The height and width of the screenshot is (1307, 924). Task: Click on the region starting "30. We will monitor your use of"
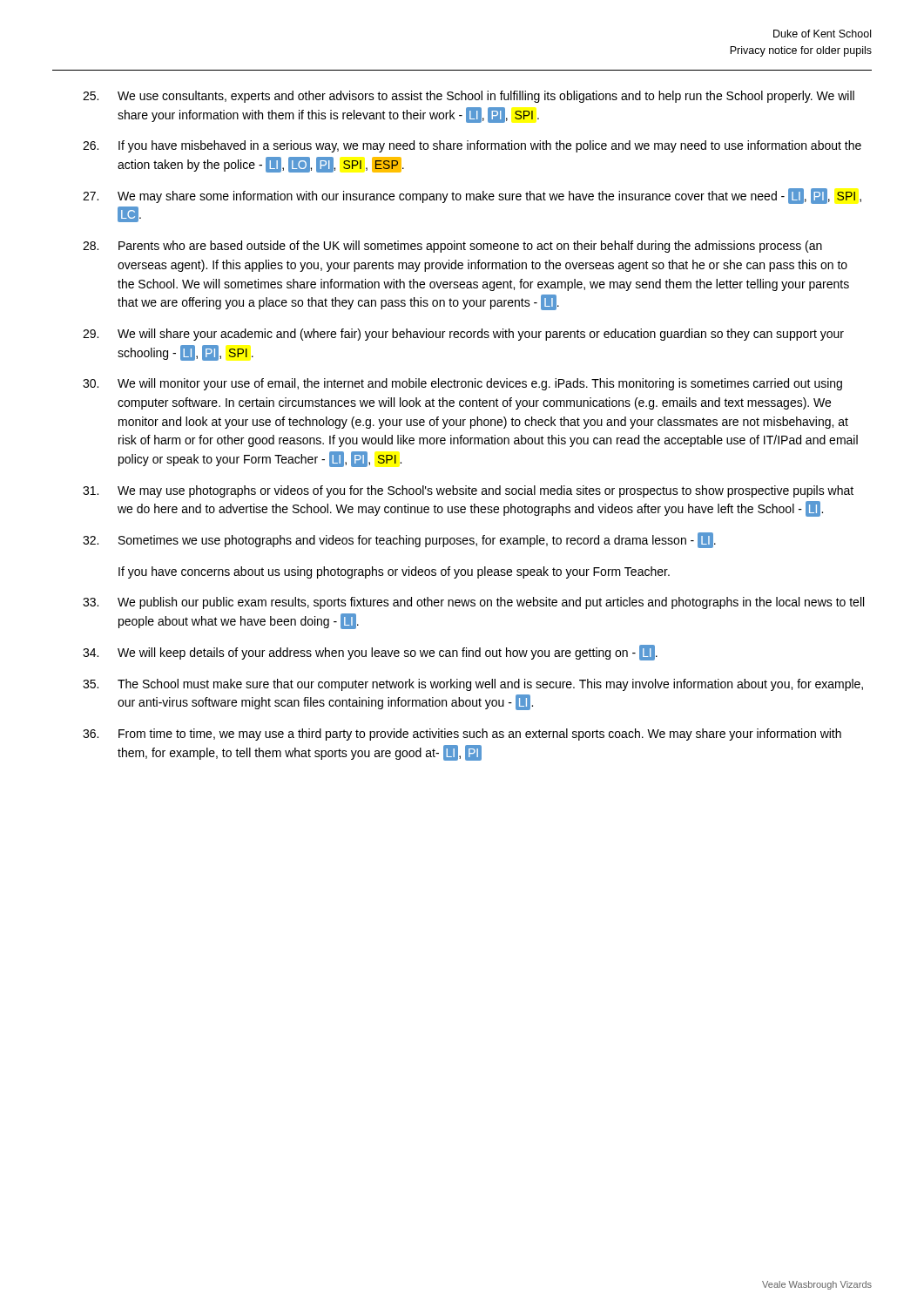[475, 422]
